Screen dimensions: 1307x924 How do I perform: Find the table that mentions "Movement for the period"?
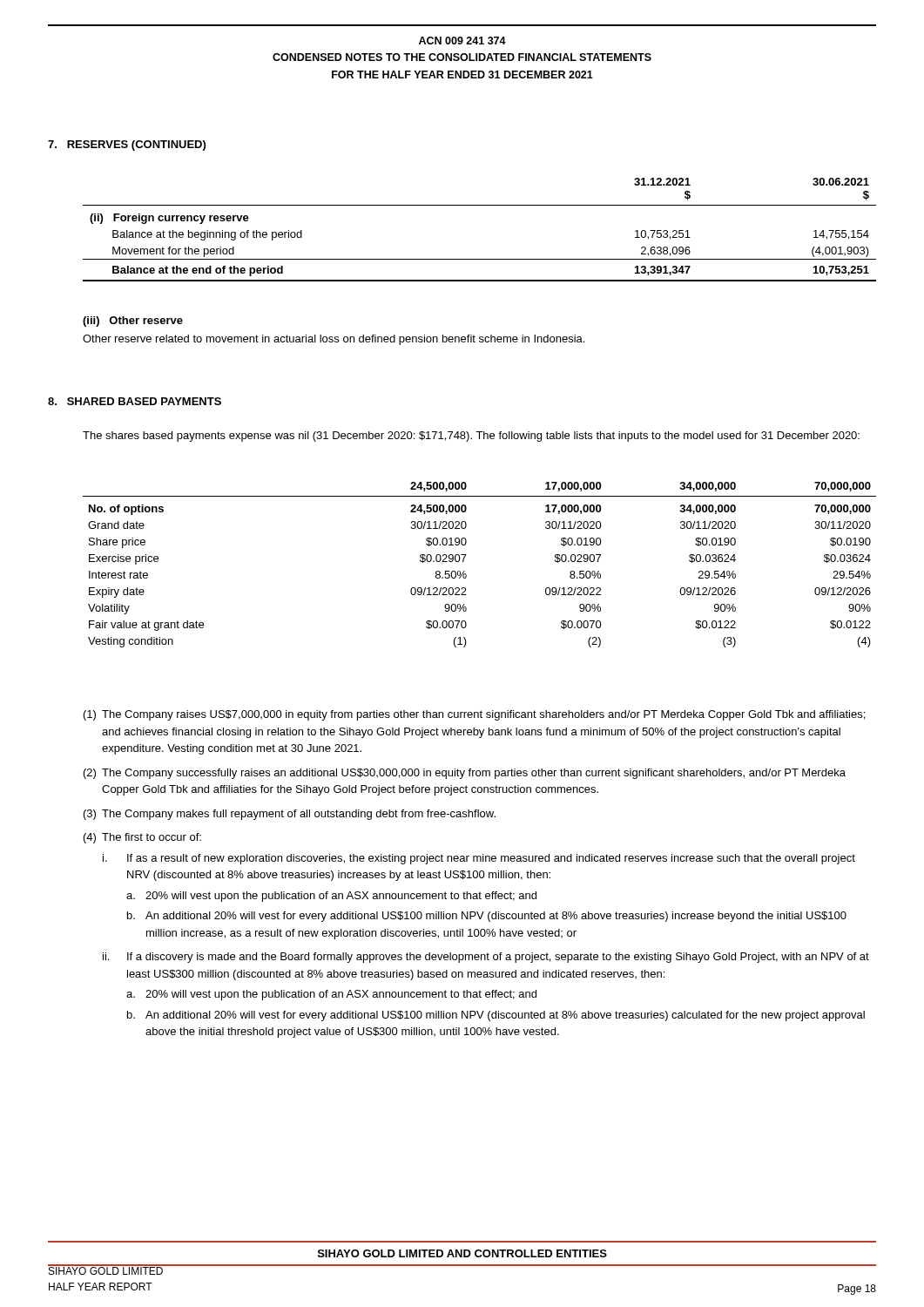click(x=479, y=227)
